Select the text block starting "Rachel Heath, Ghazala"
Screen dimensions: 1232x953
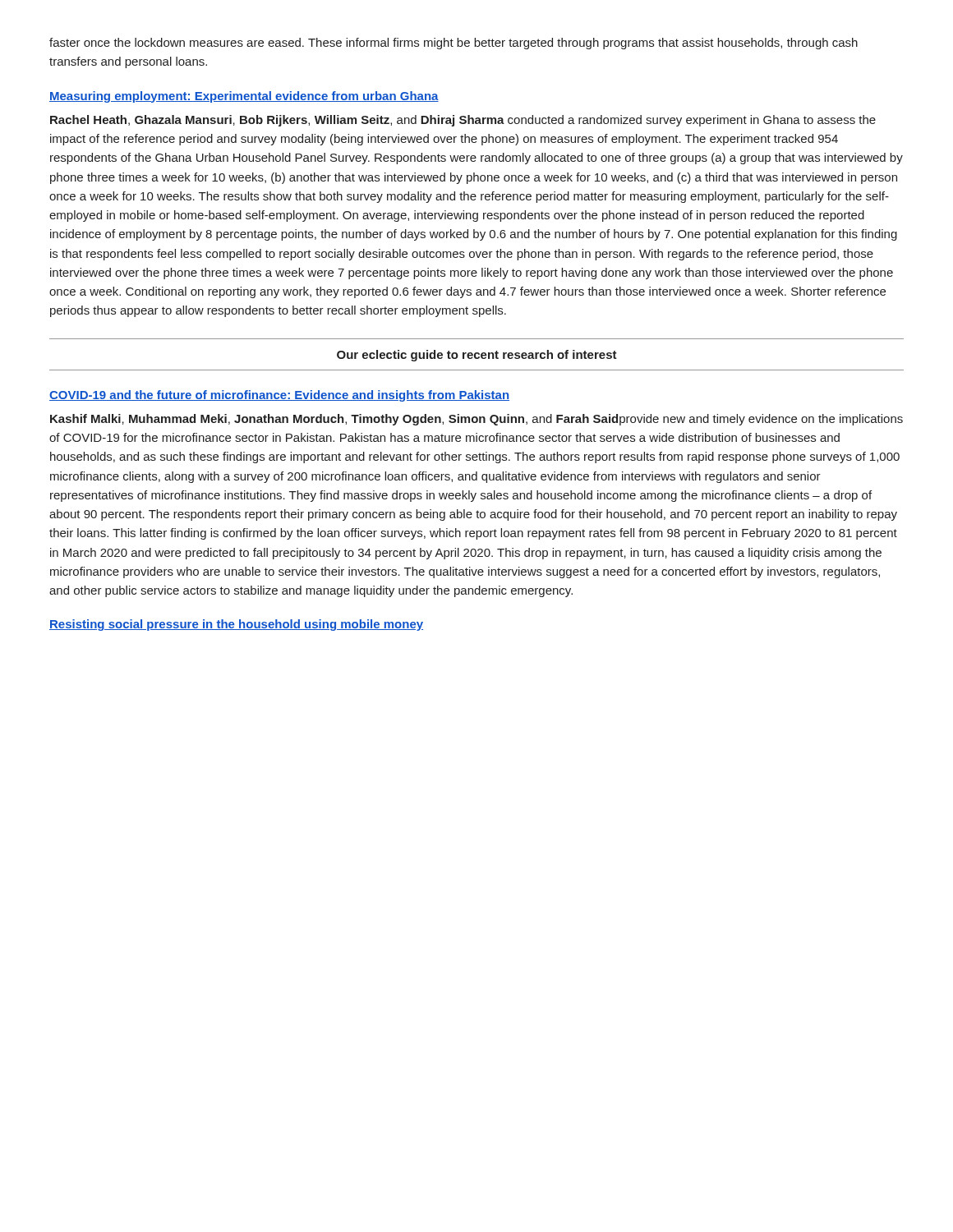[476, 215]
